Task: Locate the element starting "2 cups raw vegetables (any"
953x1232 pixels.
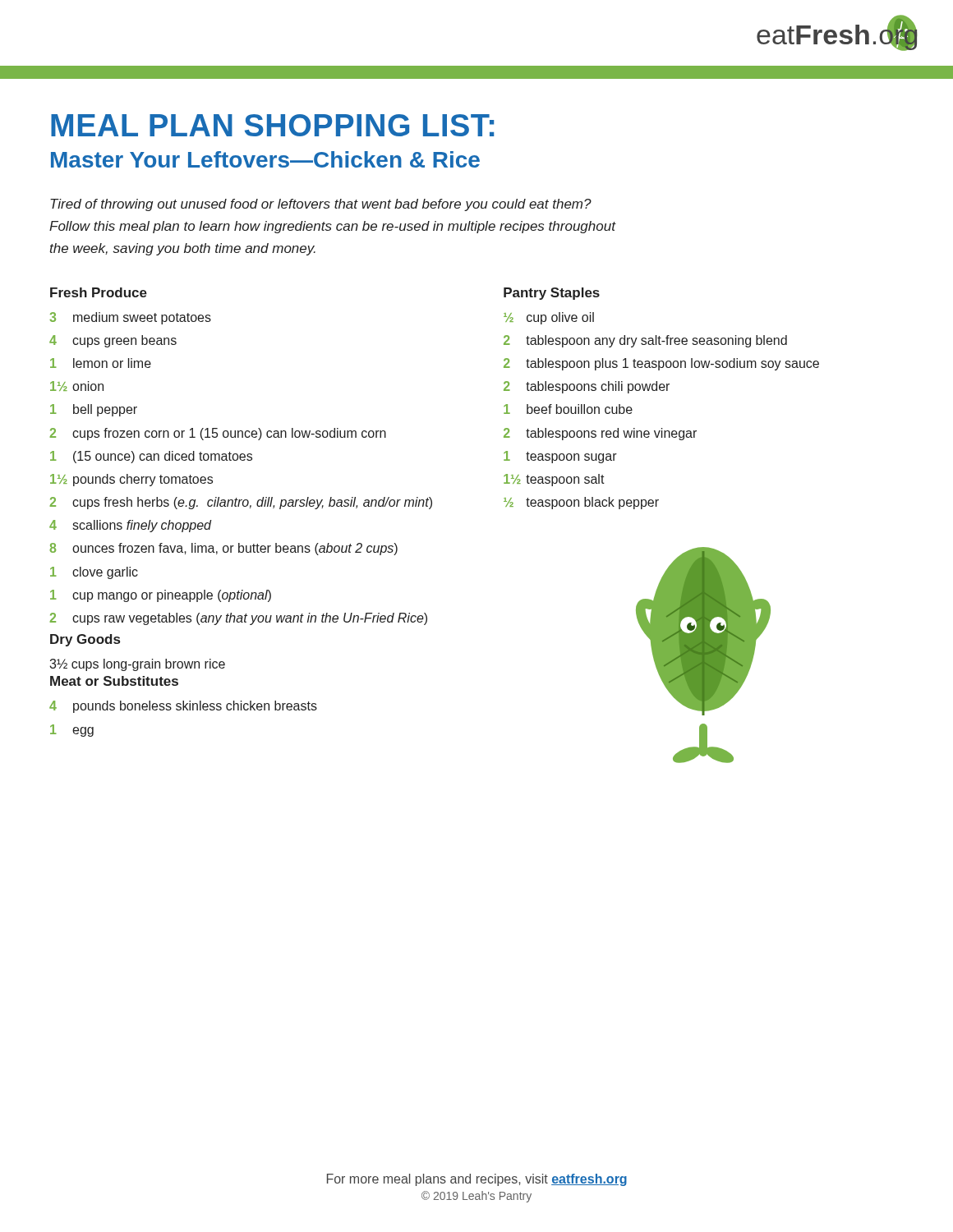Action: (260, 618)
